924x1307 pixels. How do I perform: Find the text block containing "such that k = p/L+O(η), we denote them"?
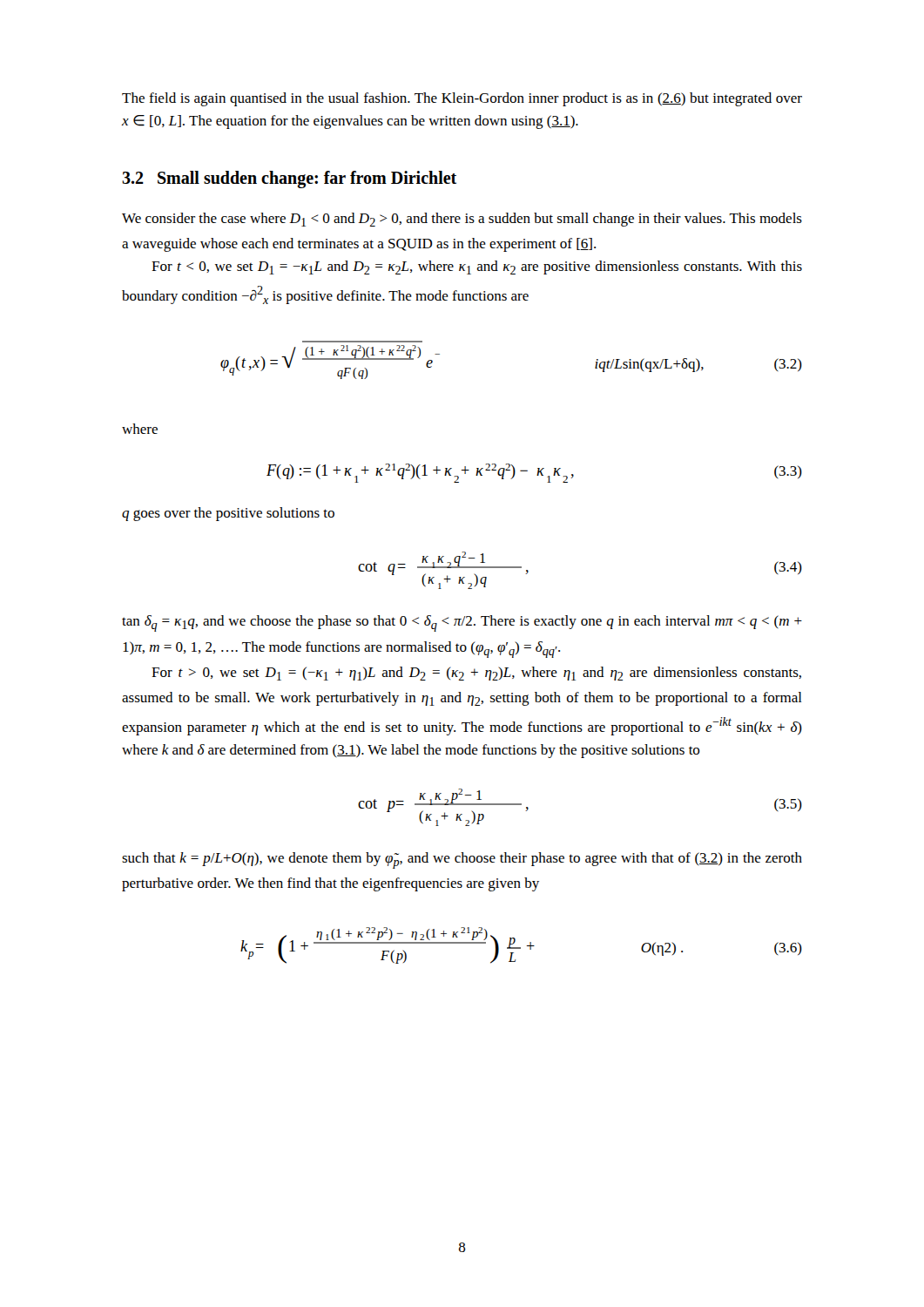pos(462,871)
